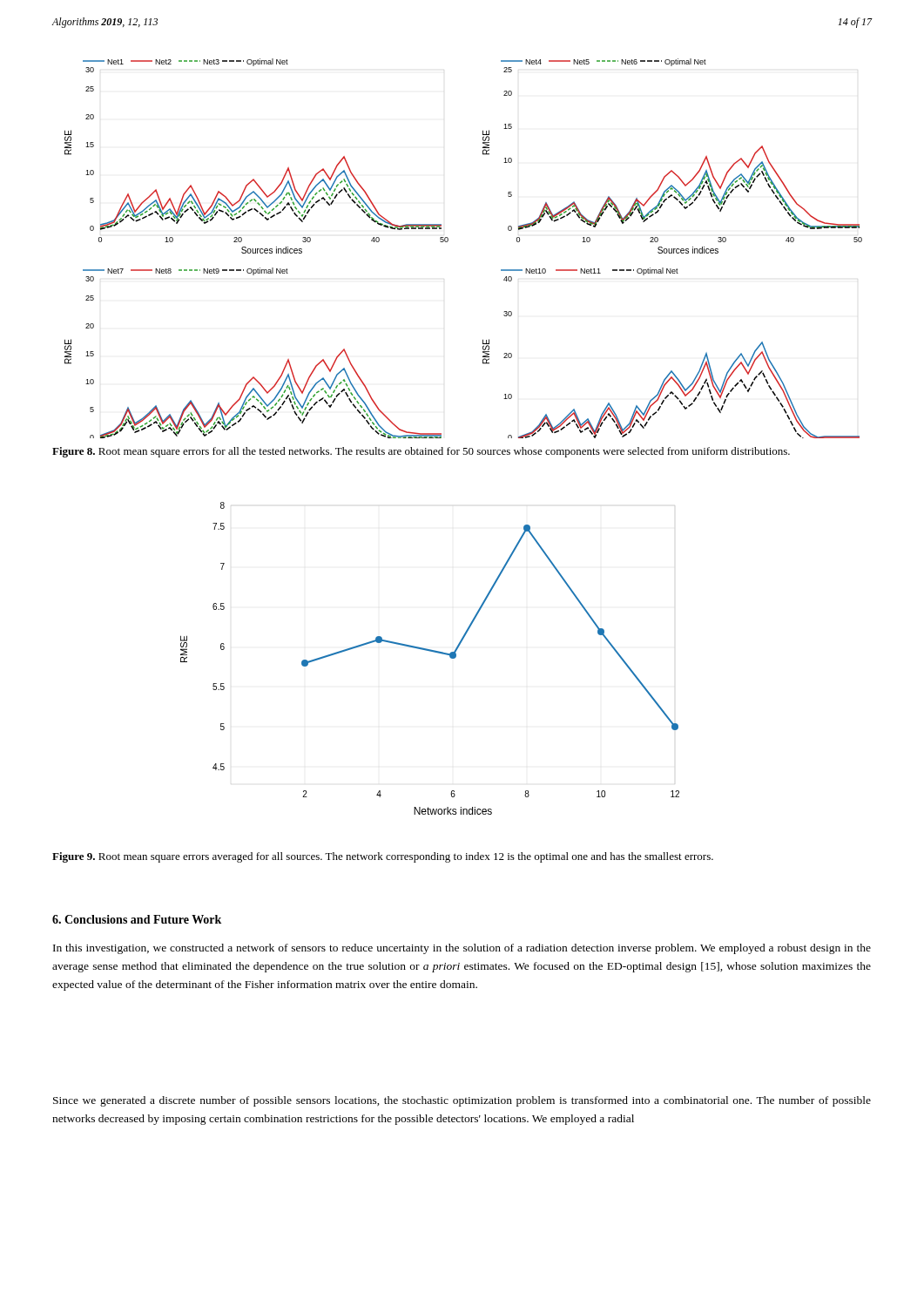
Task: Locate the text starting "In this investigation, we constructed a network of"
Action: (x=462, y=966)
